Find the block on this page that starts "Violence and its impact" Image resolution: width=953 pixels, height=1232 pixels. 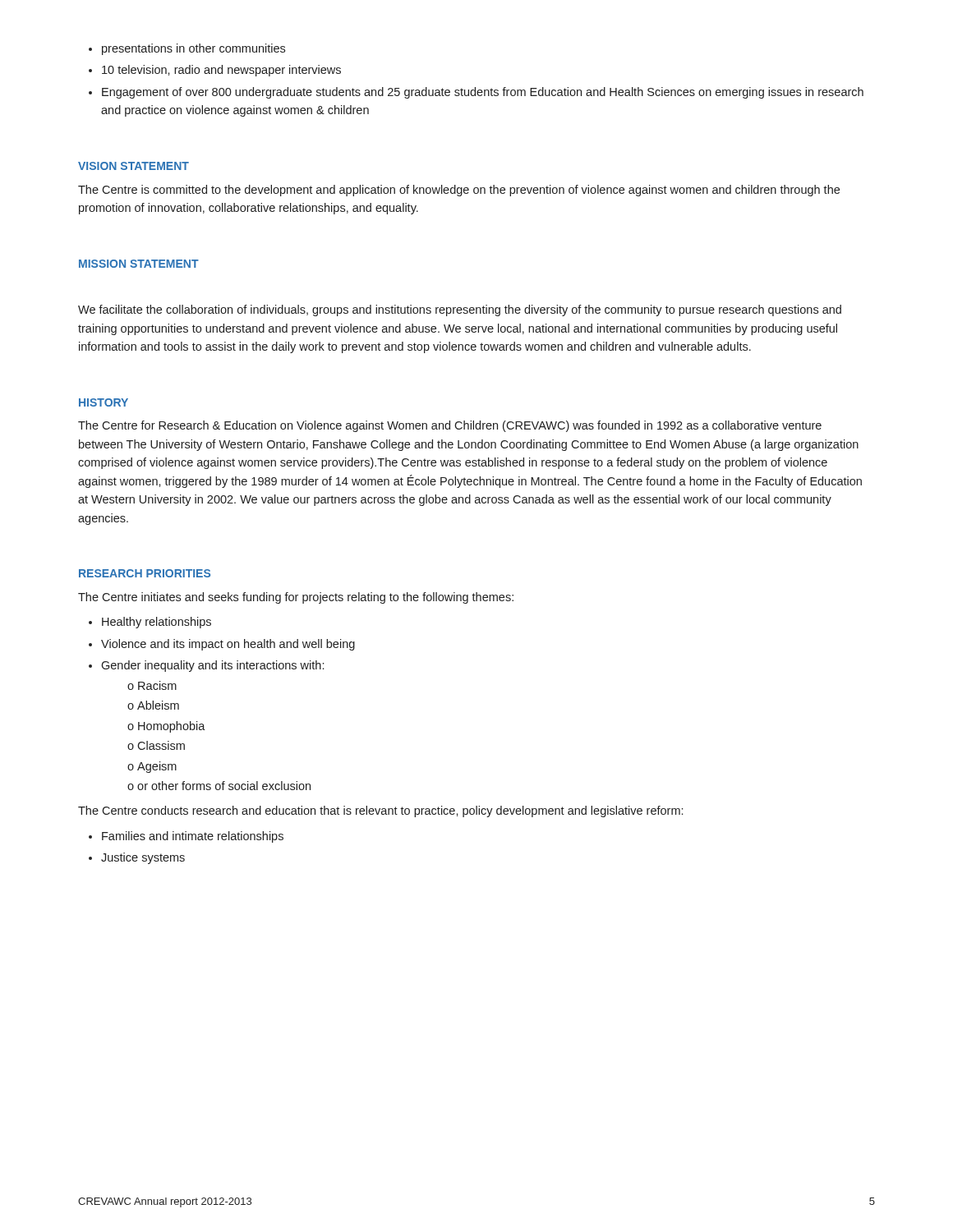point(228,645)
